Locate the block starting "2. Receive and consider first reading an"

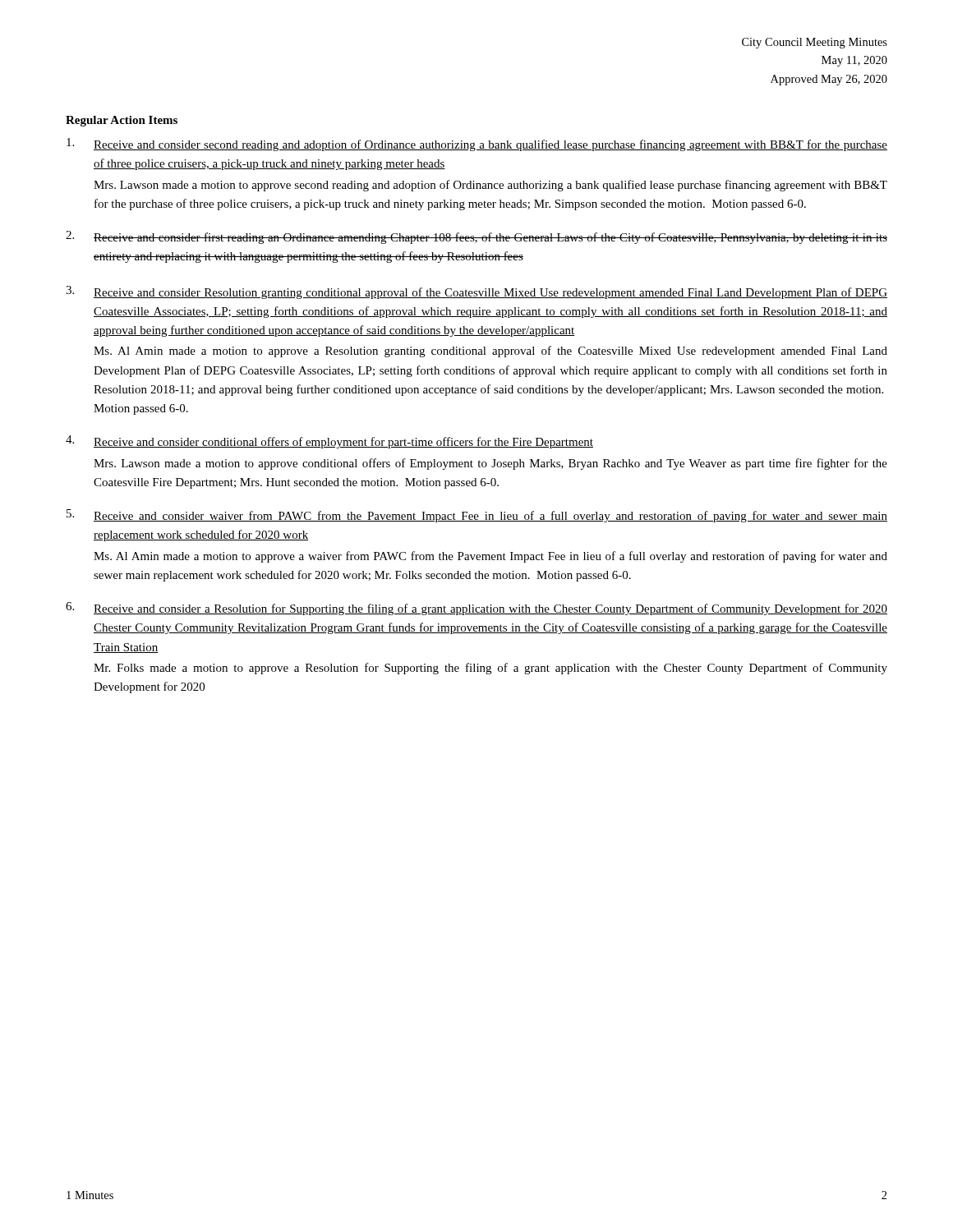pos(476,248)
